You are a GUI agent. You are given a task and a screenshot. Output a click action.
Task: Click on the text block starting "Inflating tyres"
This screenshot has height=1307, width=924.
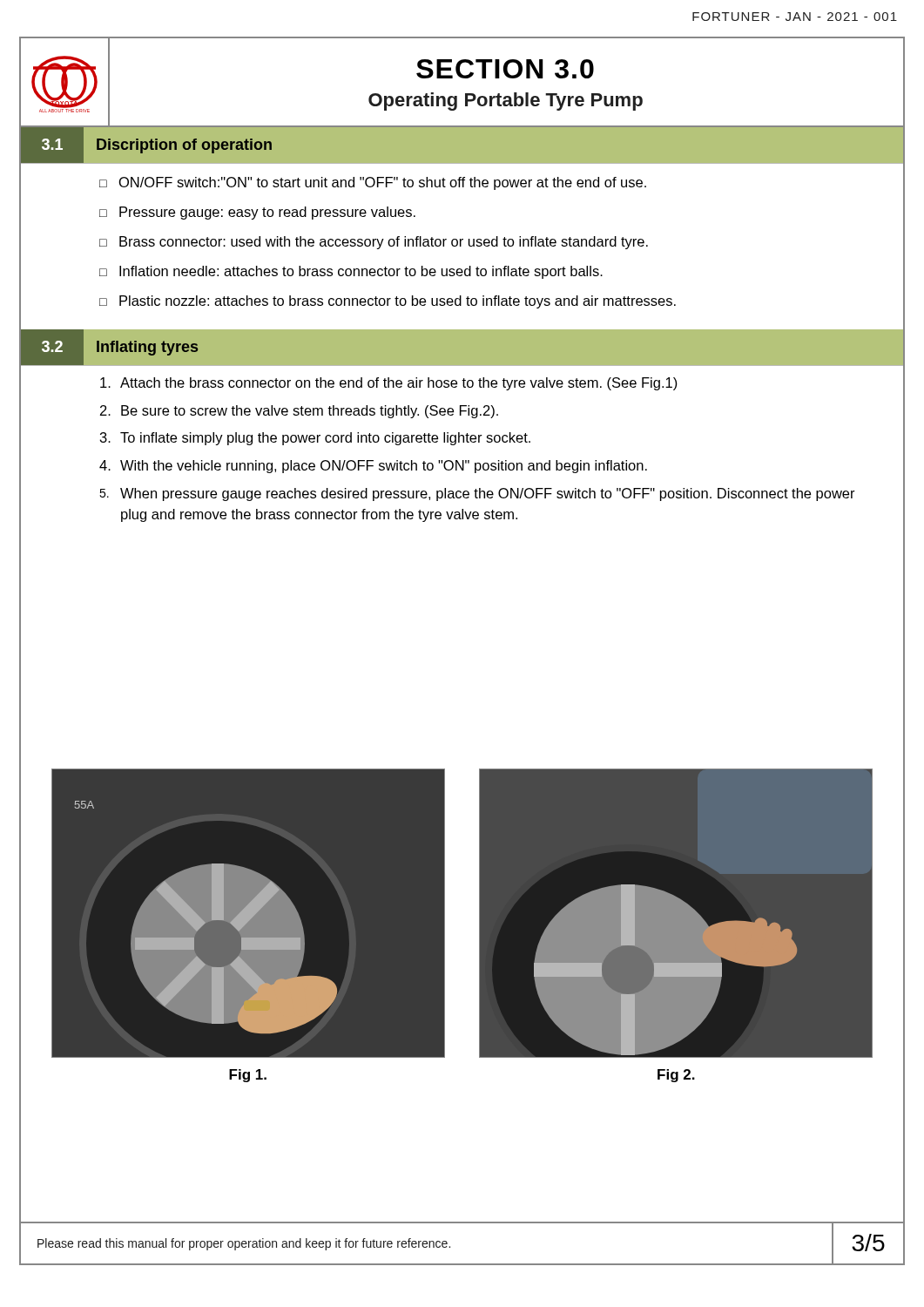point(147,347)
